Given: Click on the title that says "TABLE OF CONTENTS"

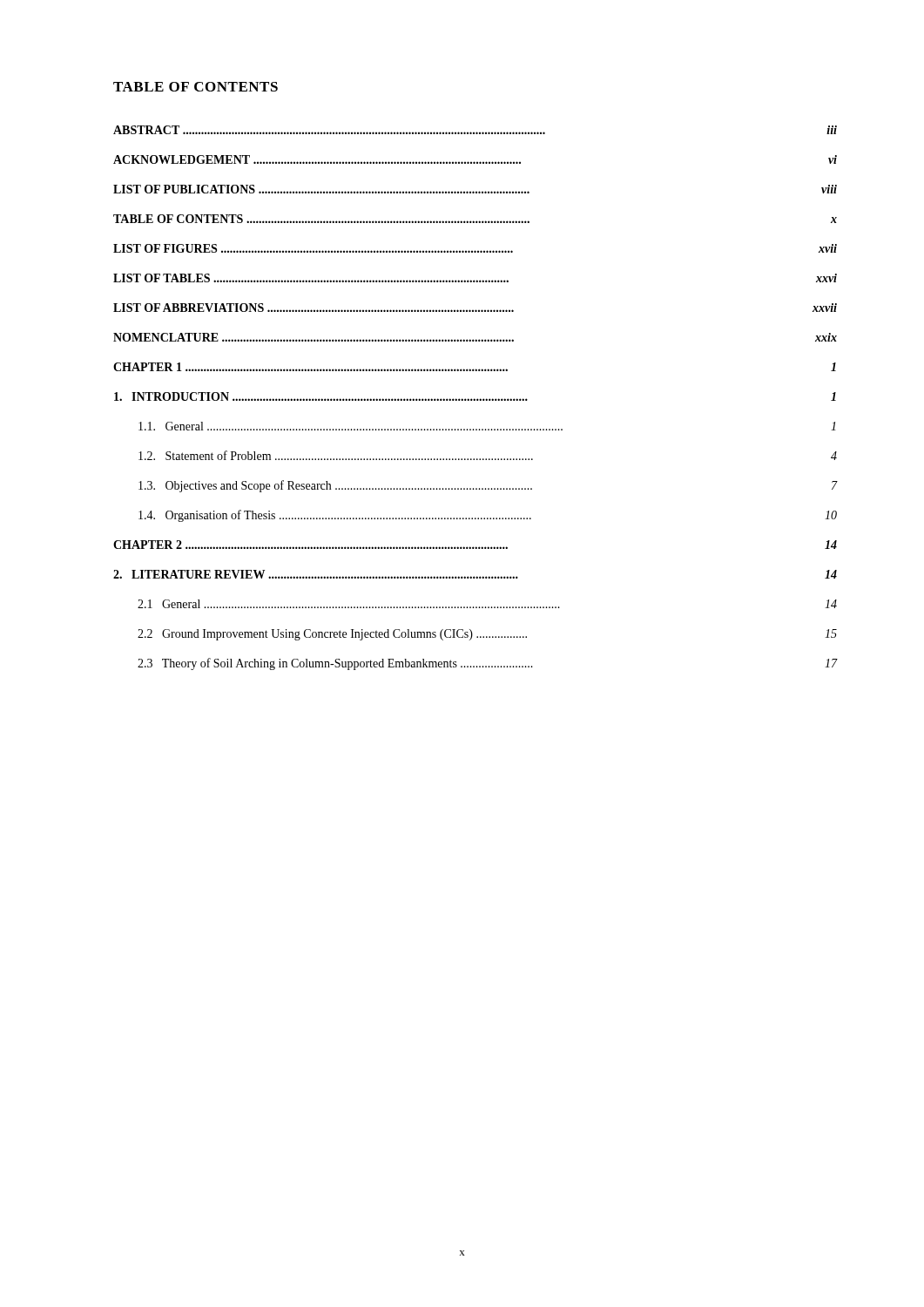Looking at the screenshot, I should click(x=196, y=87).
